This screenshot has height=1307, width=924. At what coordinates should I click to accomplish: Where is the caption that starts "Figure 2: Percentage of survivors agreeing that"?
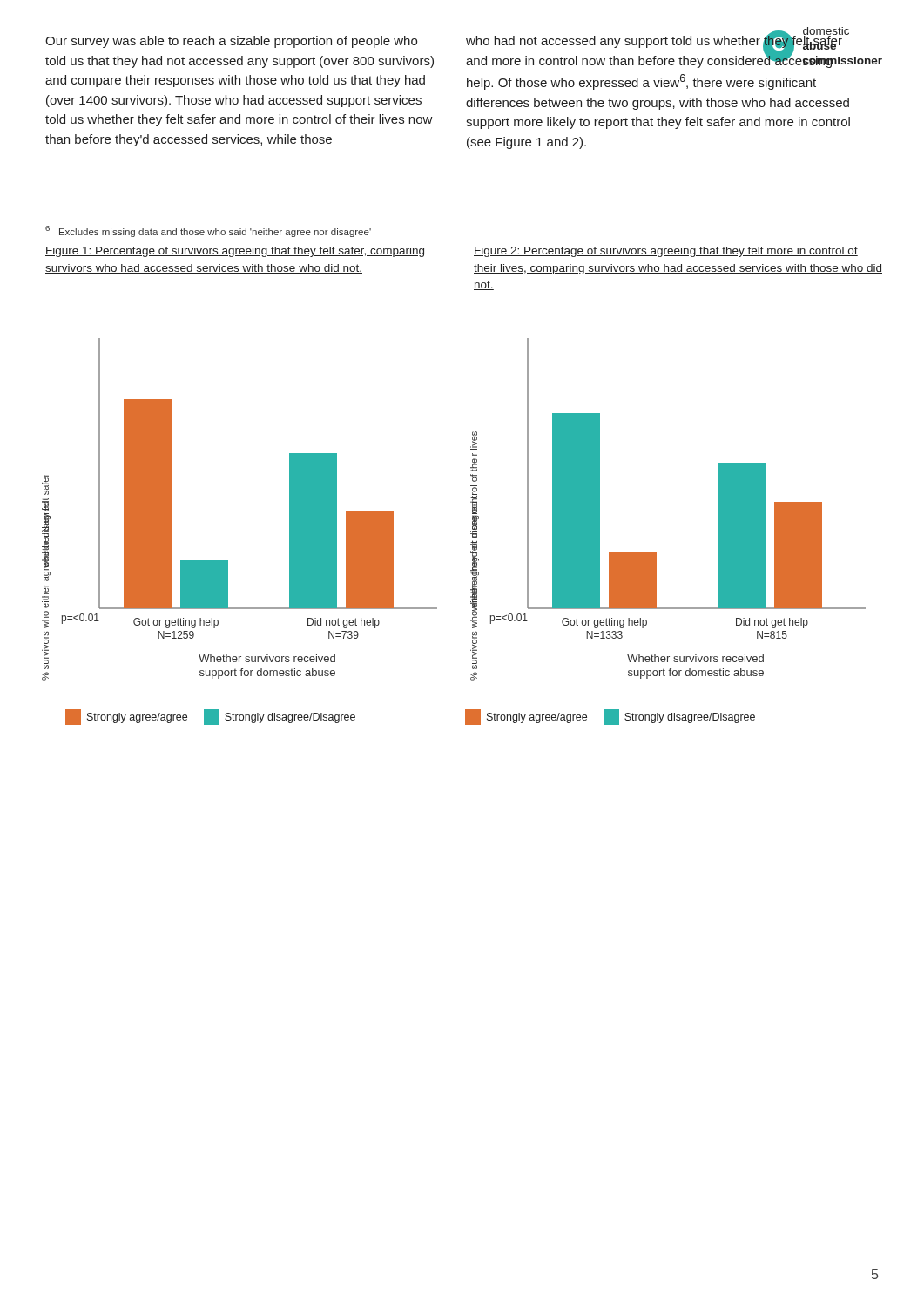point(678,268)
